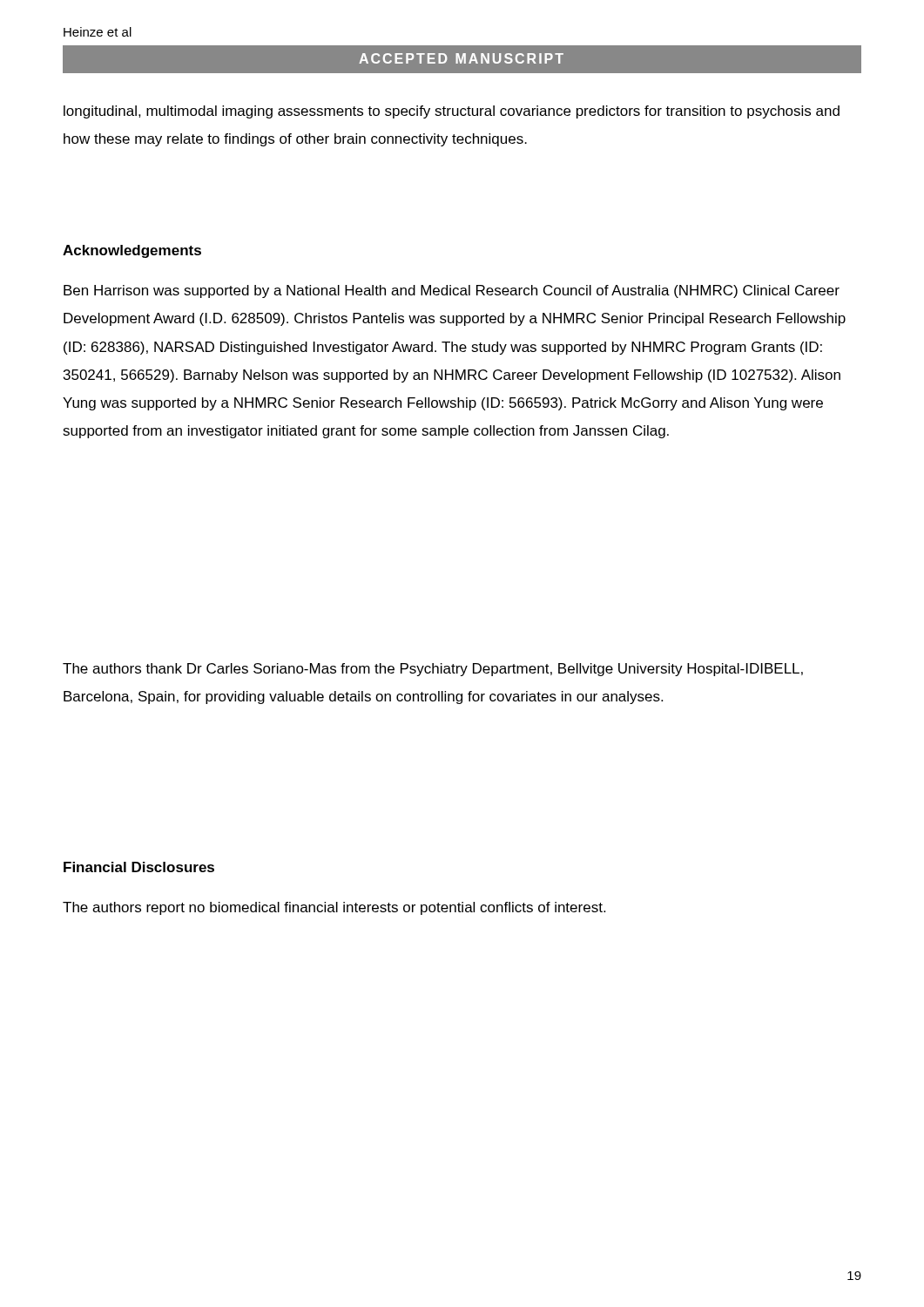This screenshot has height=1307, width=924.
Task: Where is the passage that starts "longitudinal, multimodal imaging assessments to specify structural"?
Action: click(452, 125)
